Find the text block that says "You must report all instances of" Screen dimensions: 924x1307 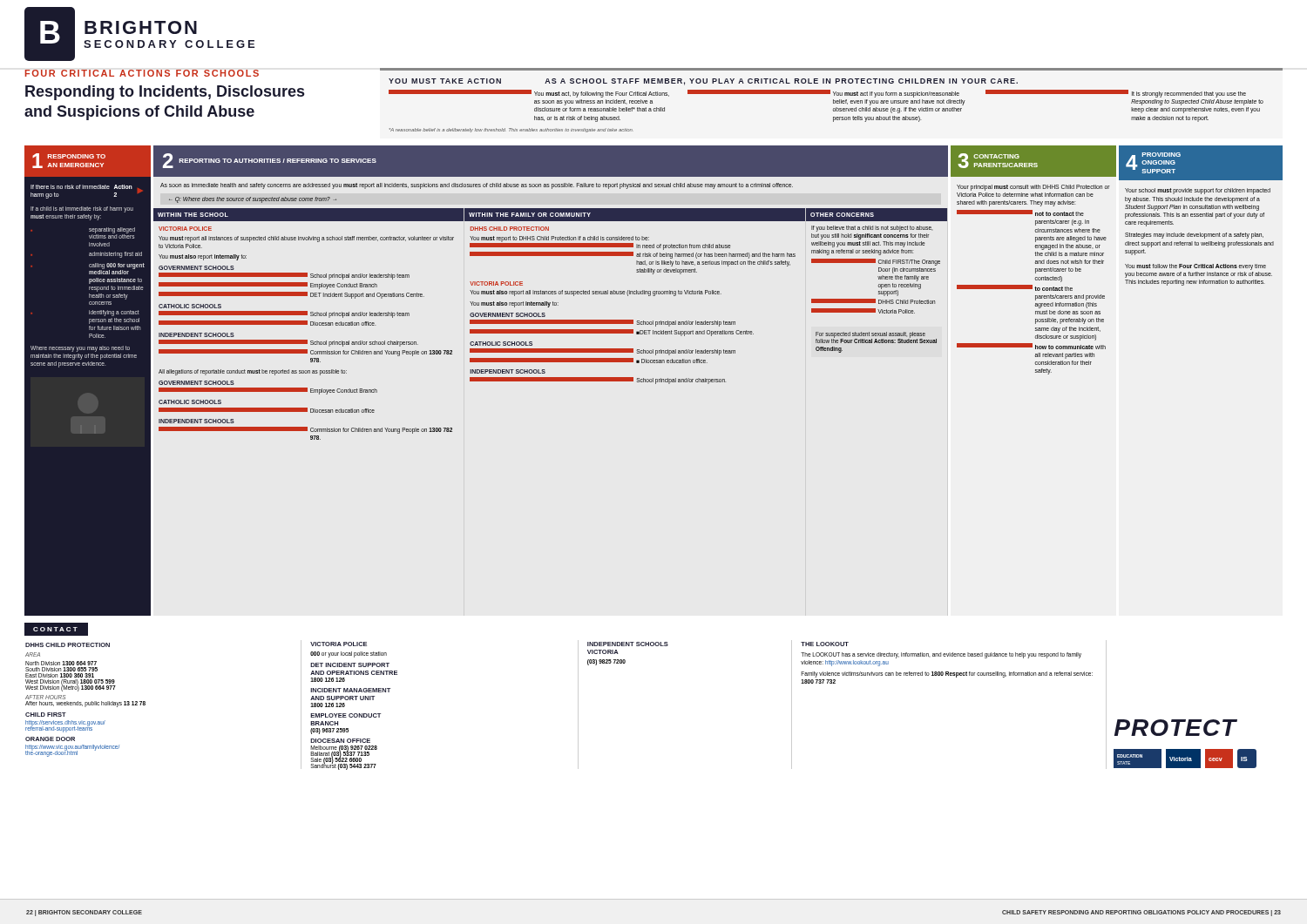pyautogui.click(x=306, y=242)
